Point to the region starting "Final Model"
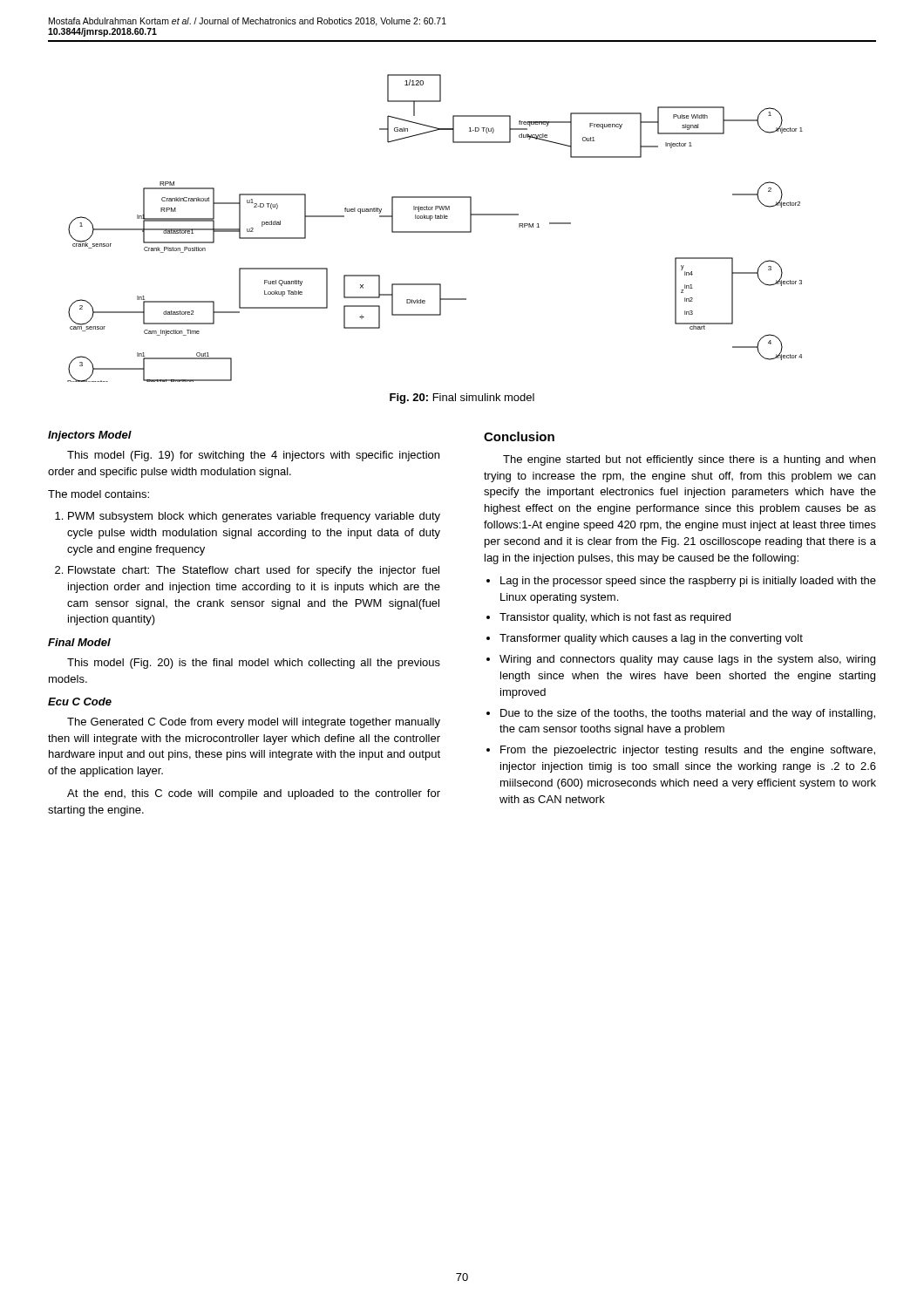The height and width of the screenshot is (1308, 924). pyautogui.click(x=79, y=642)
